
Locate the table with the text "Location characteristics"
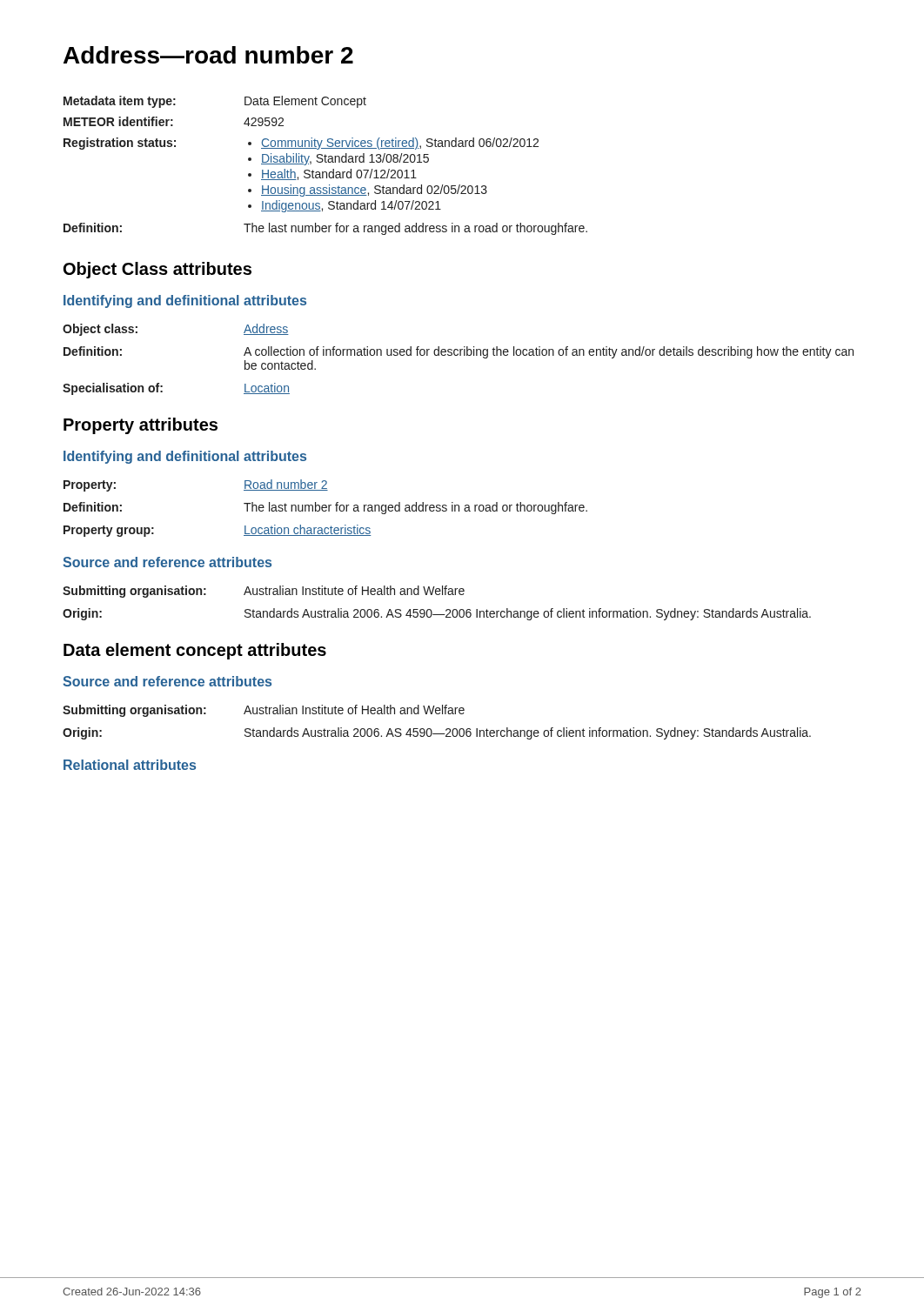coord(462,507)
